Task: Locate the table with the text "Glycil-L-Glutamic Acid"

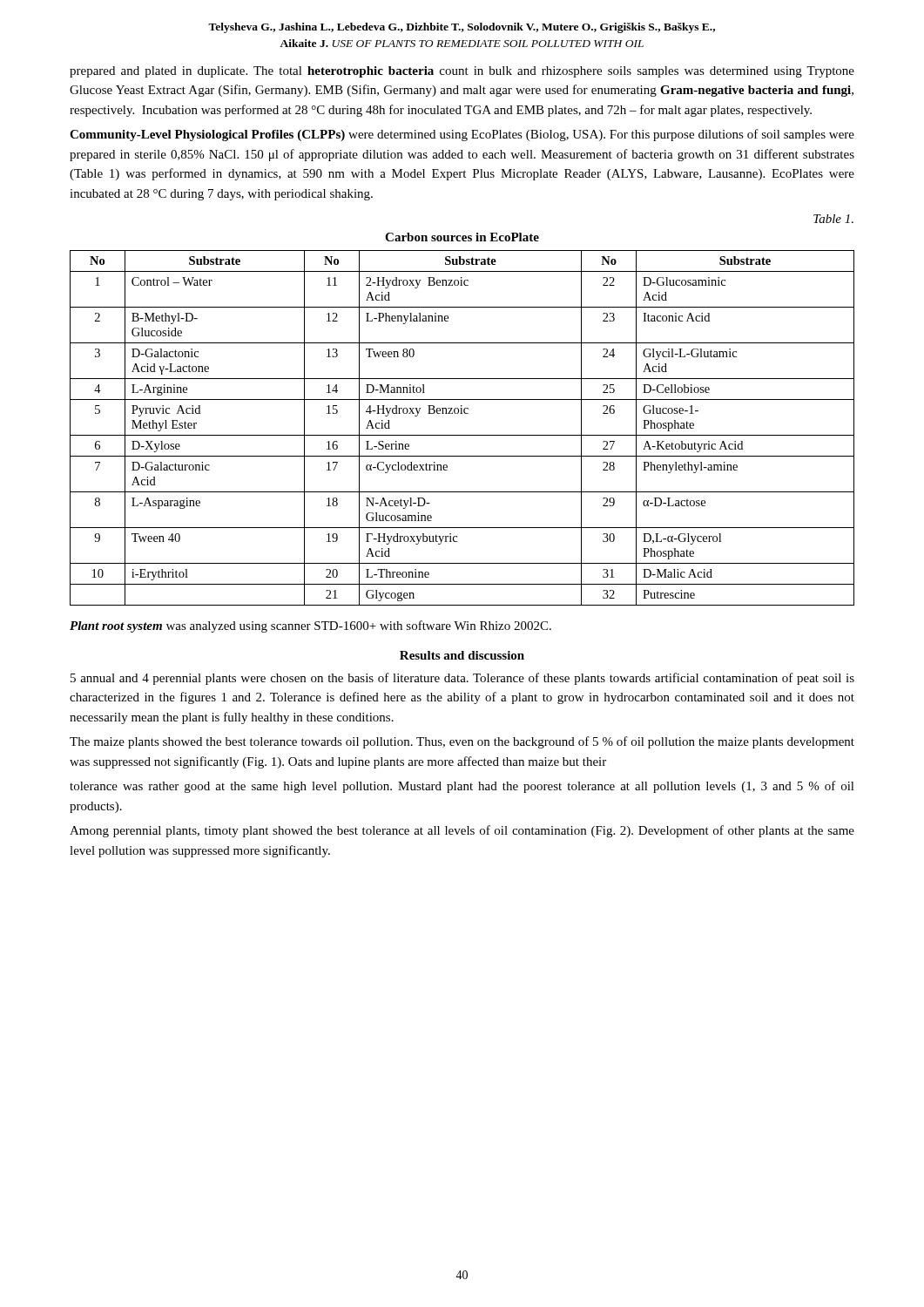Action: coord(462,418)
